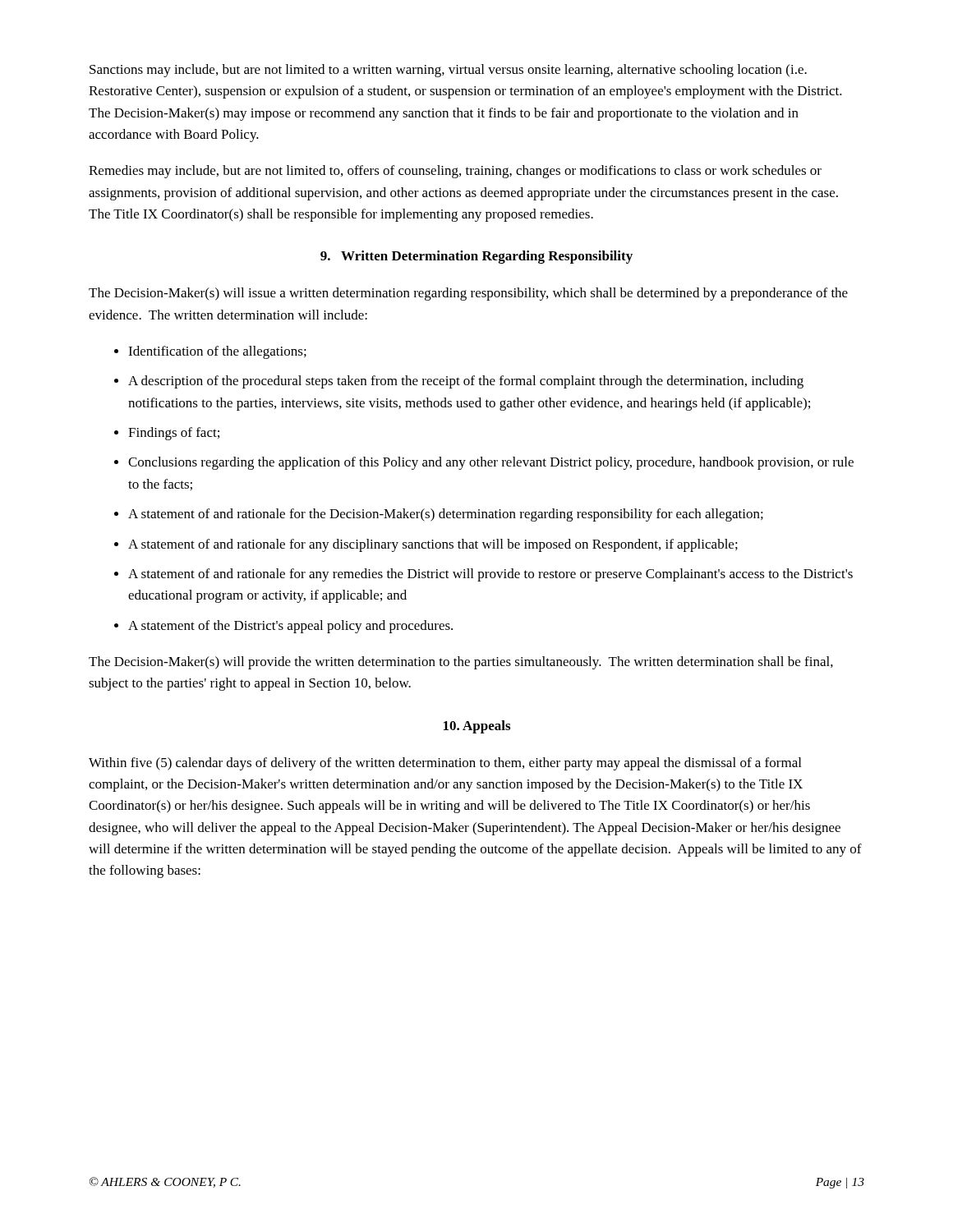This screenshot has width=953, height=1232.
Task: Point to the block beginning "Conclusions regarding the application"
Action: [x=491, y=473]
